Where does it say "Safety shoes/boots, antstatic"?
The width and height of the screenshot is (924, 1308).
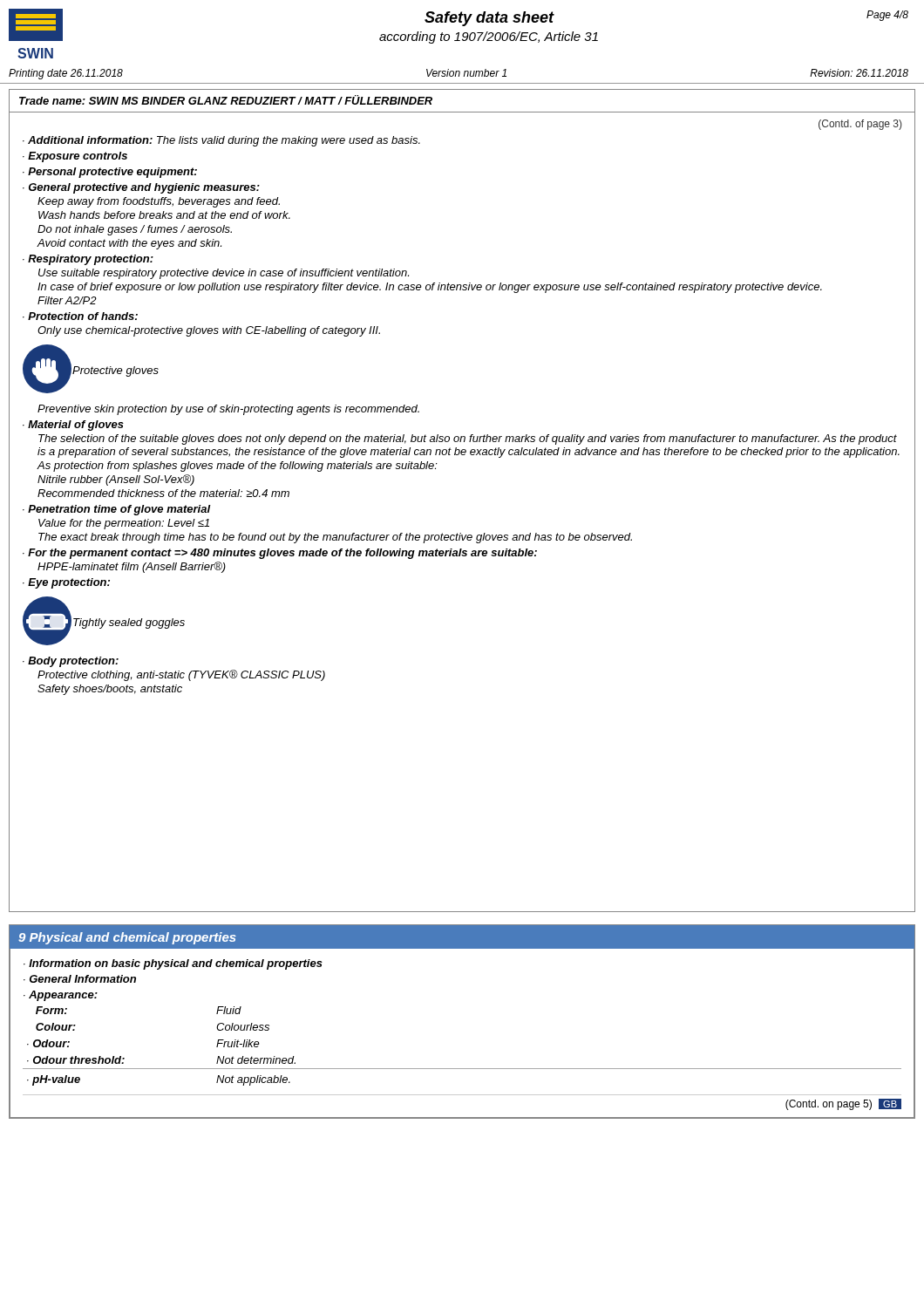click(110, 688)
